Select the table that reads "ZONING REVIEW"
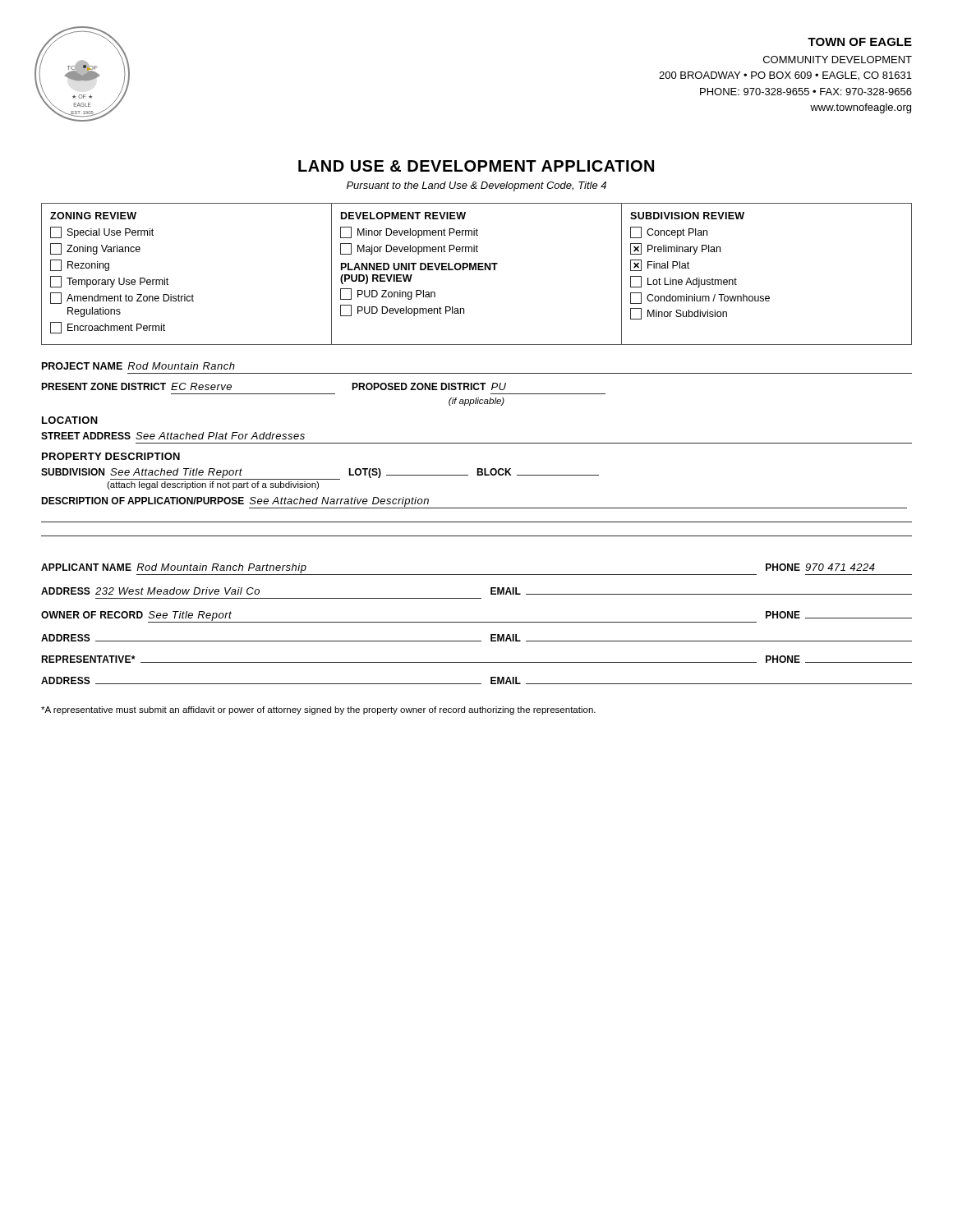Image resolution: width=953 pixels, height=1232 pixels. click(476, 274)
